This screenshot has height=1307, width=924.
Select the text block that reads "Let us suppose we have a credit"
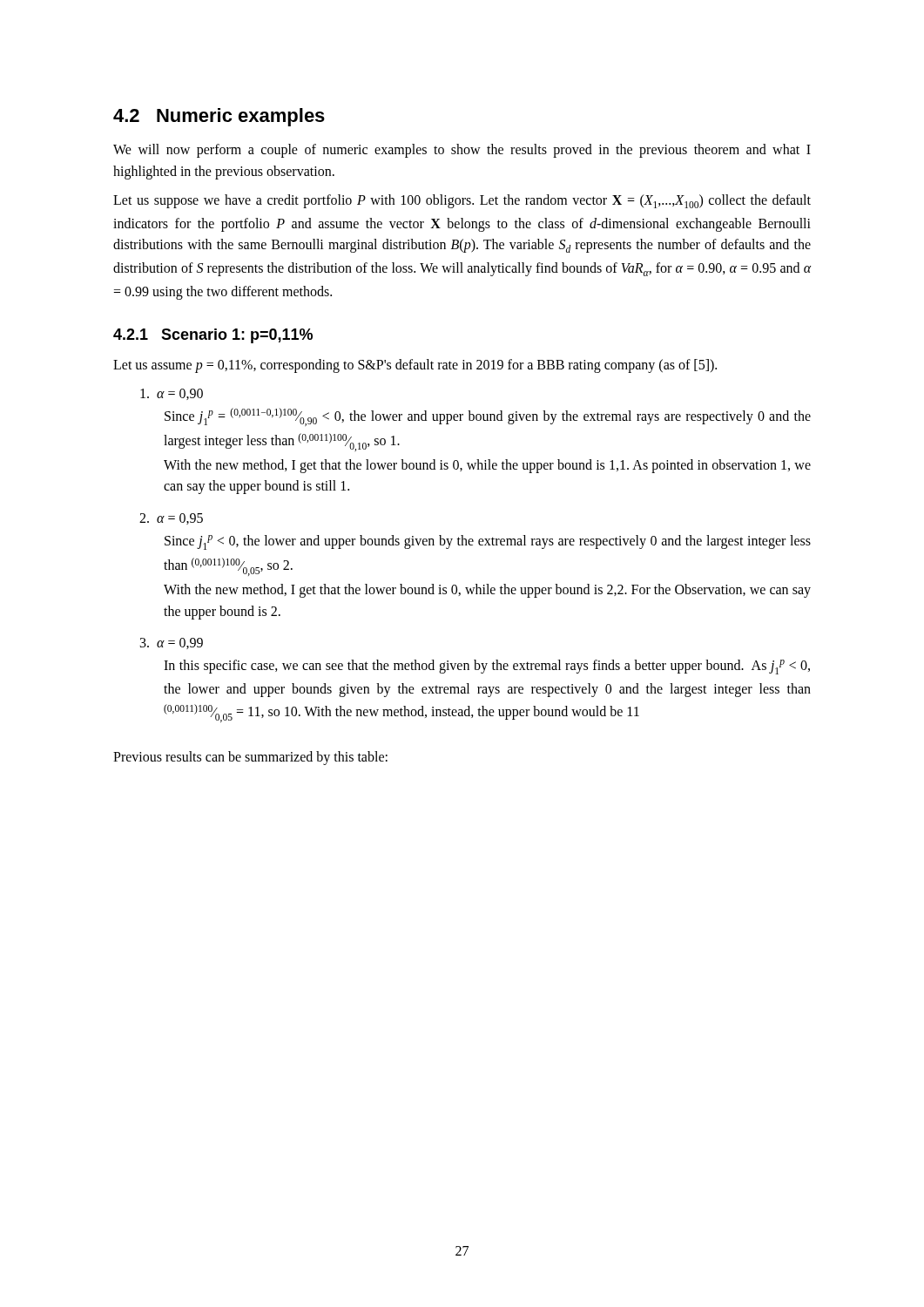(462, 246)
